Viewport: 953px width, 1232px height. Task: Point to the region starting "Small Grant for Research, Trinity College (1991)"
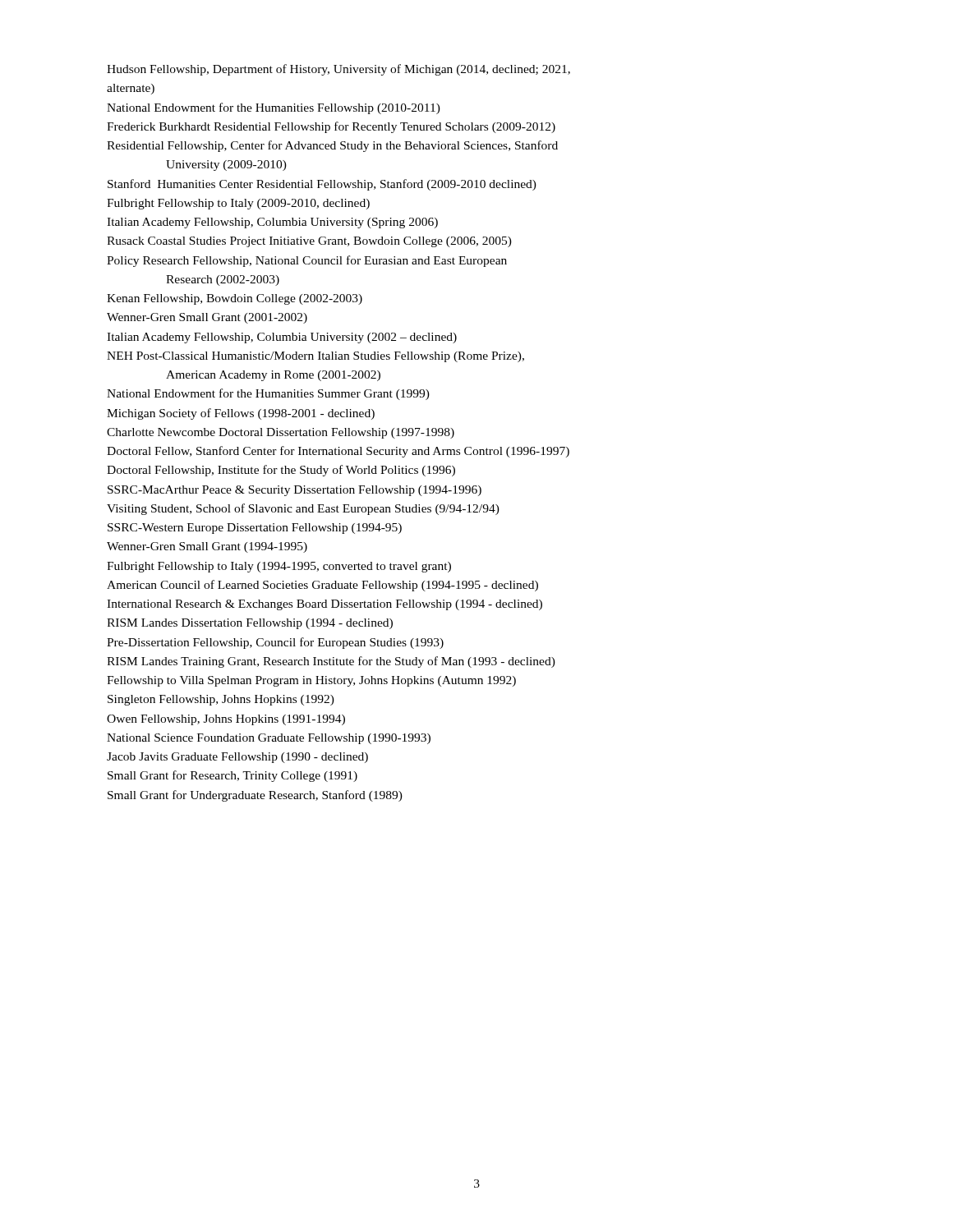coord(232,775)
